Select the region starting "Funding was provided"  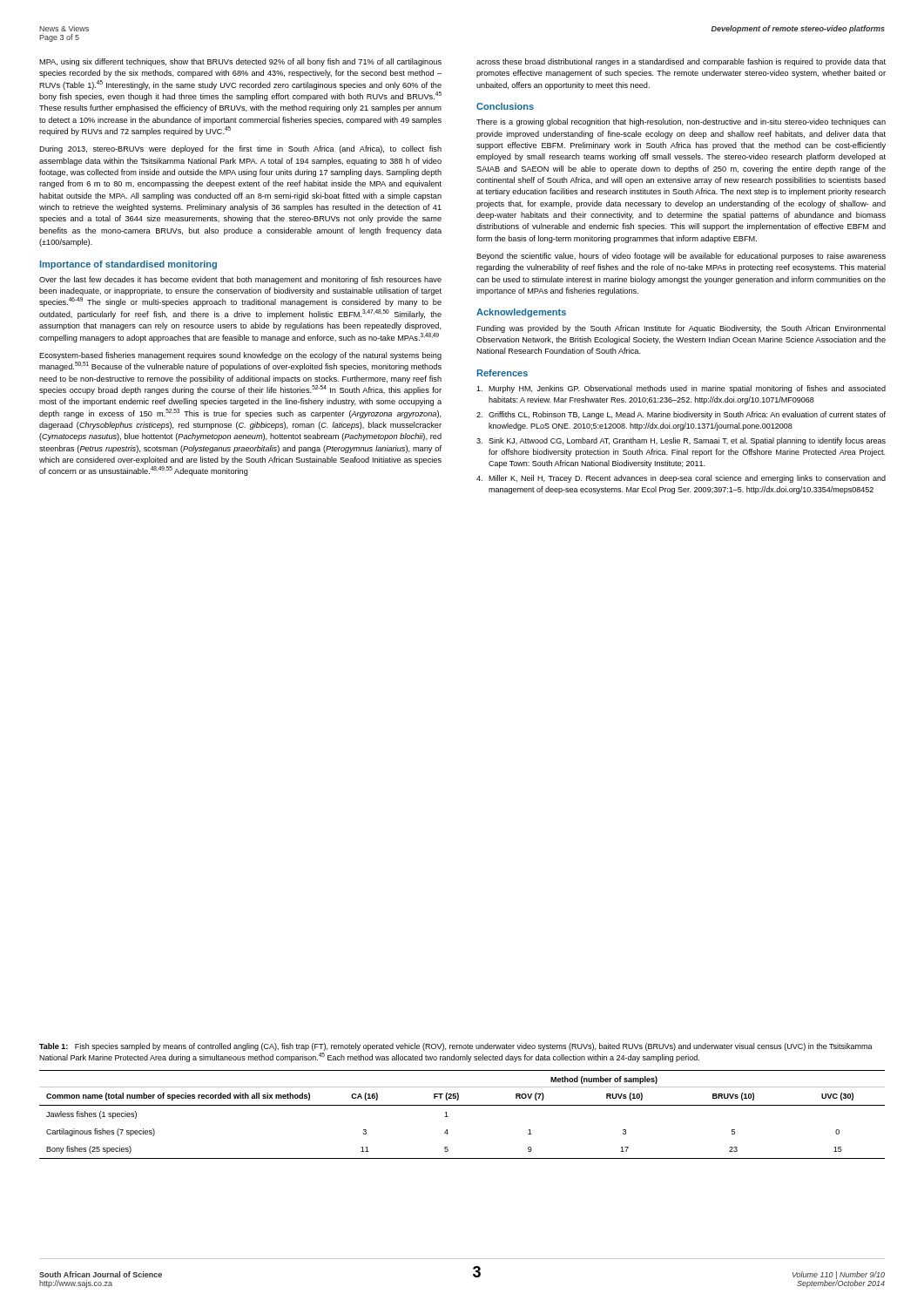tap(681, 341)
